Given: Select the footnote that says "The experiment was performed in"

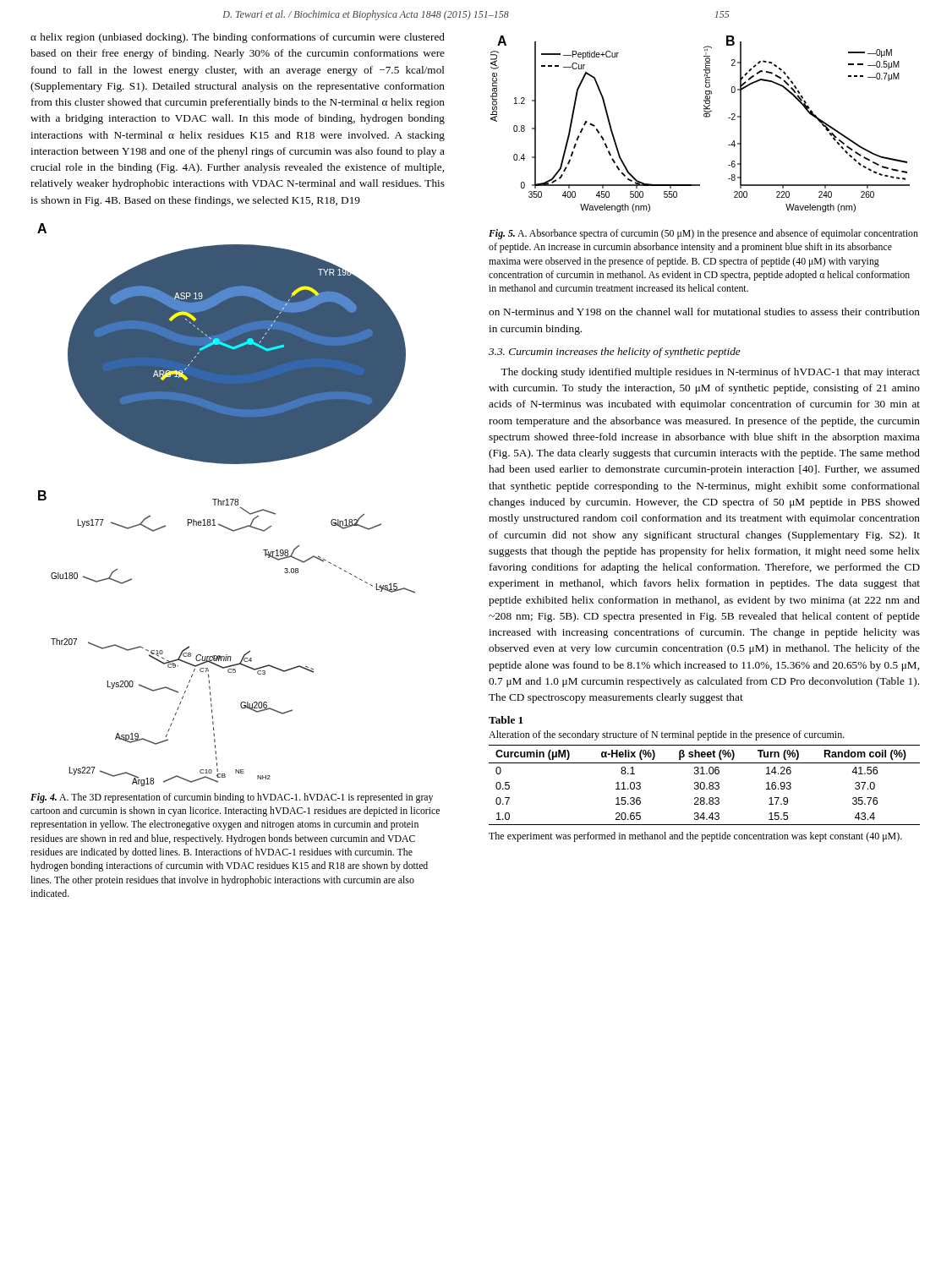Looking at the screenshot, I should (x=696, y=836).
